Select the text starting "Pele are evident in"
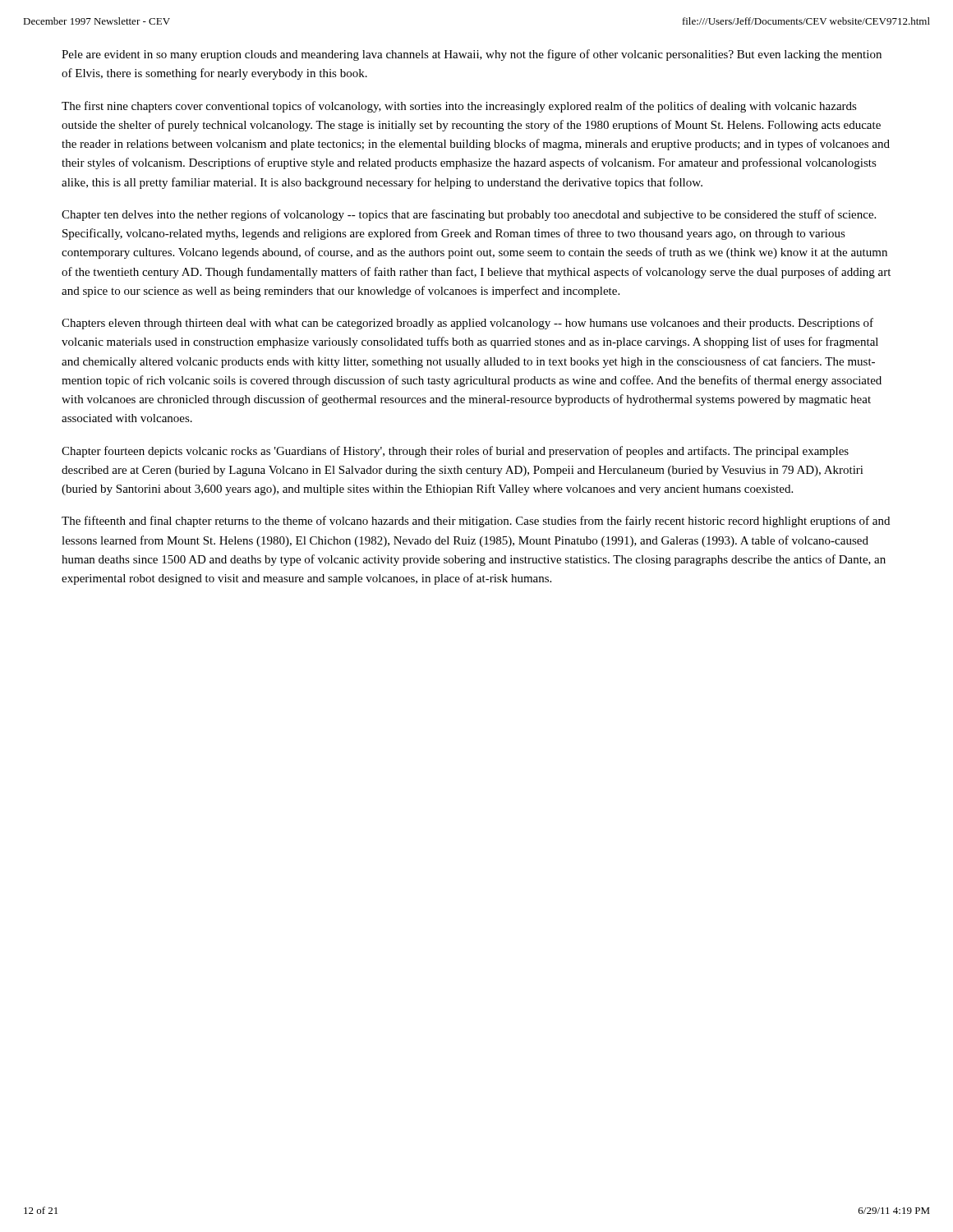 472,64
